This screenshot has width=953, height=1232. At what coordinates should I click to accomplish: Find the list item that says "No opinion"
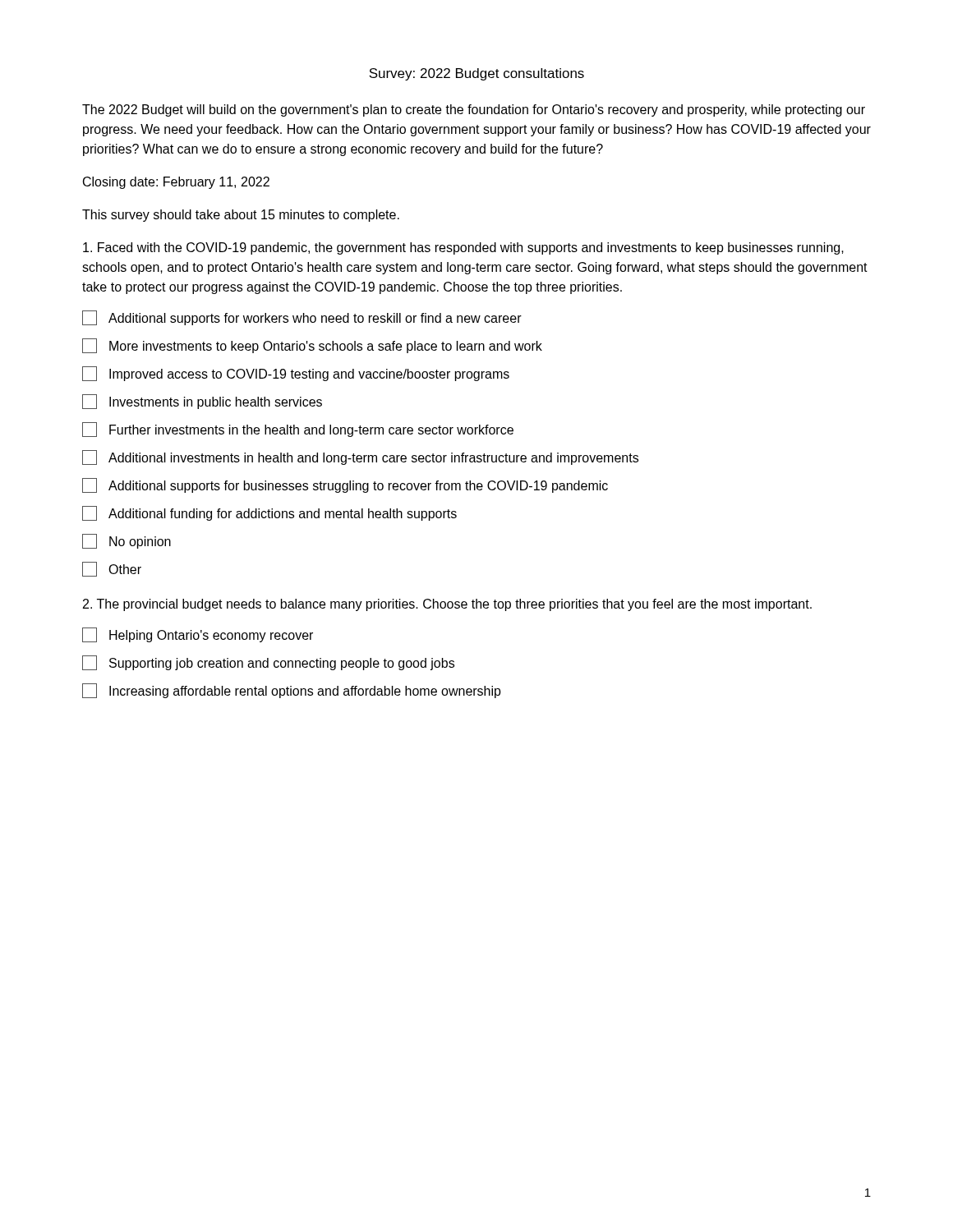click(127, 541)
